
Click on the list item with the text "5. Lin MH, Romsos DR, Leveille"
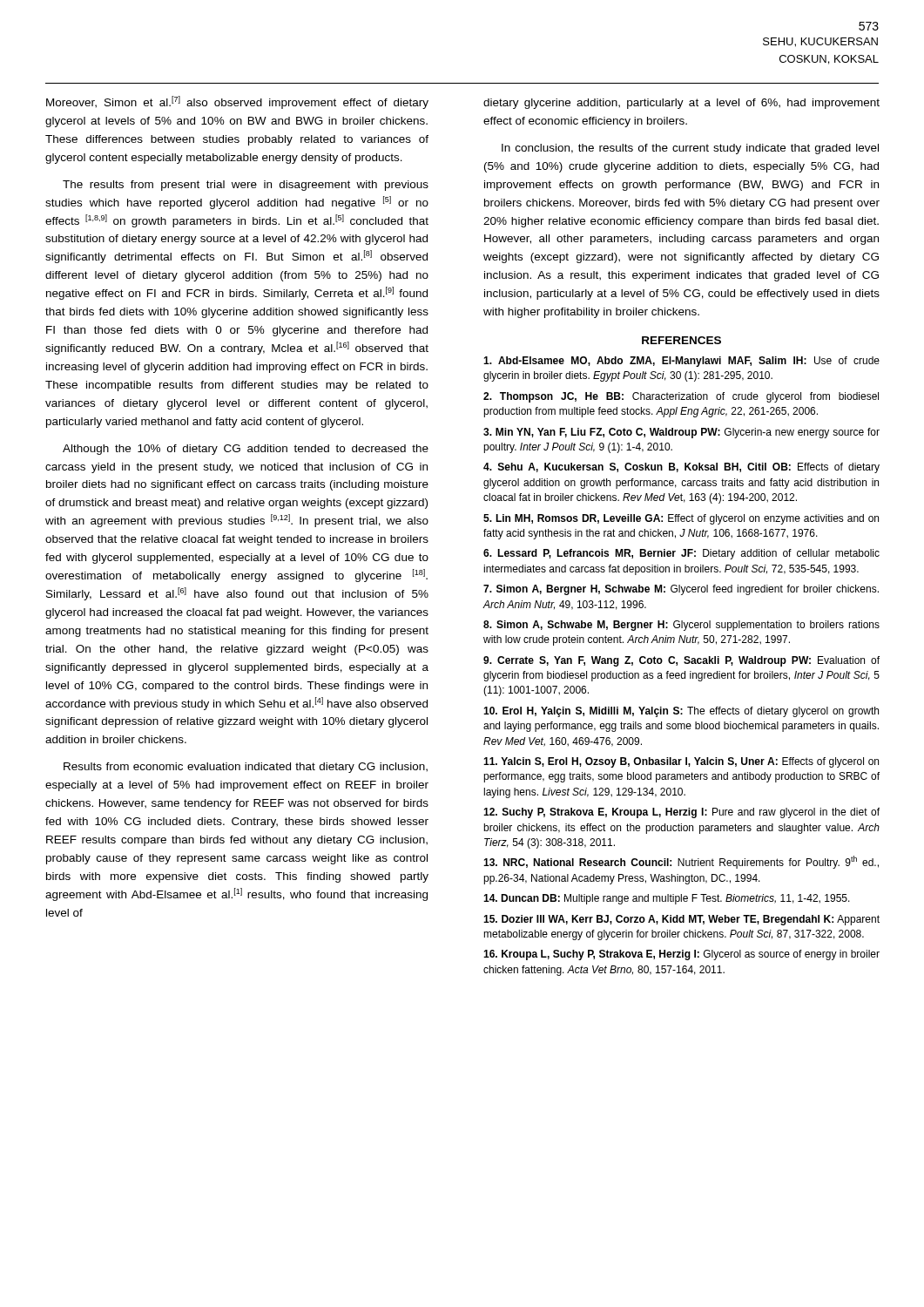tap(681, 526)
